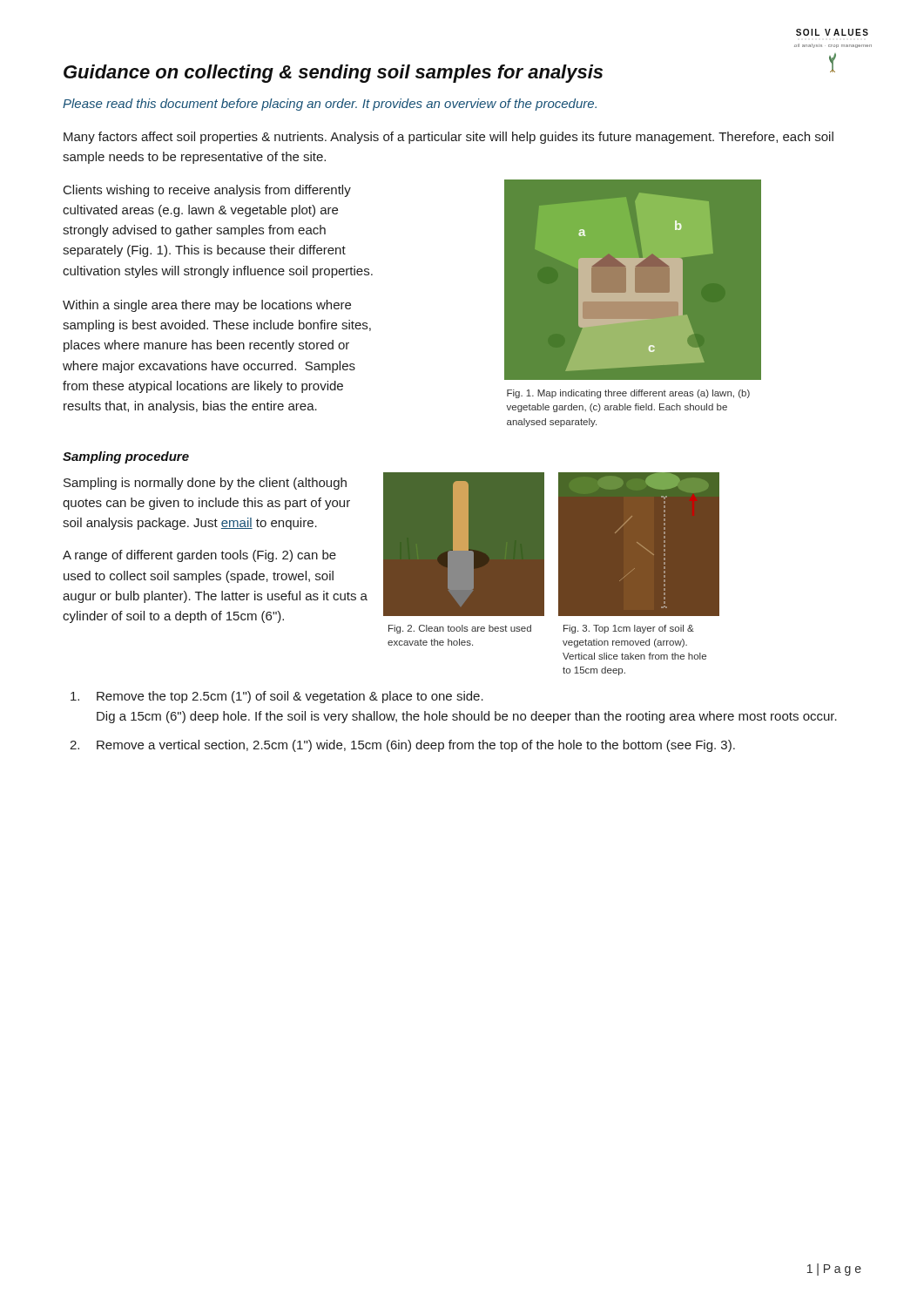This screenshot has width=924, height=1307.
Task: Point to the block beginning "Sampling is normally done by the client"
Action: coord(207,502)
